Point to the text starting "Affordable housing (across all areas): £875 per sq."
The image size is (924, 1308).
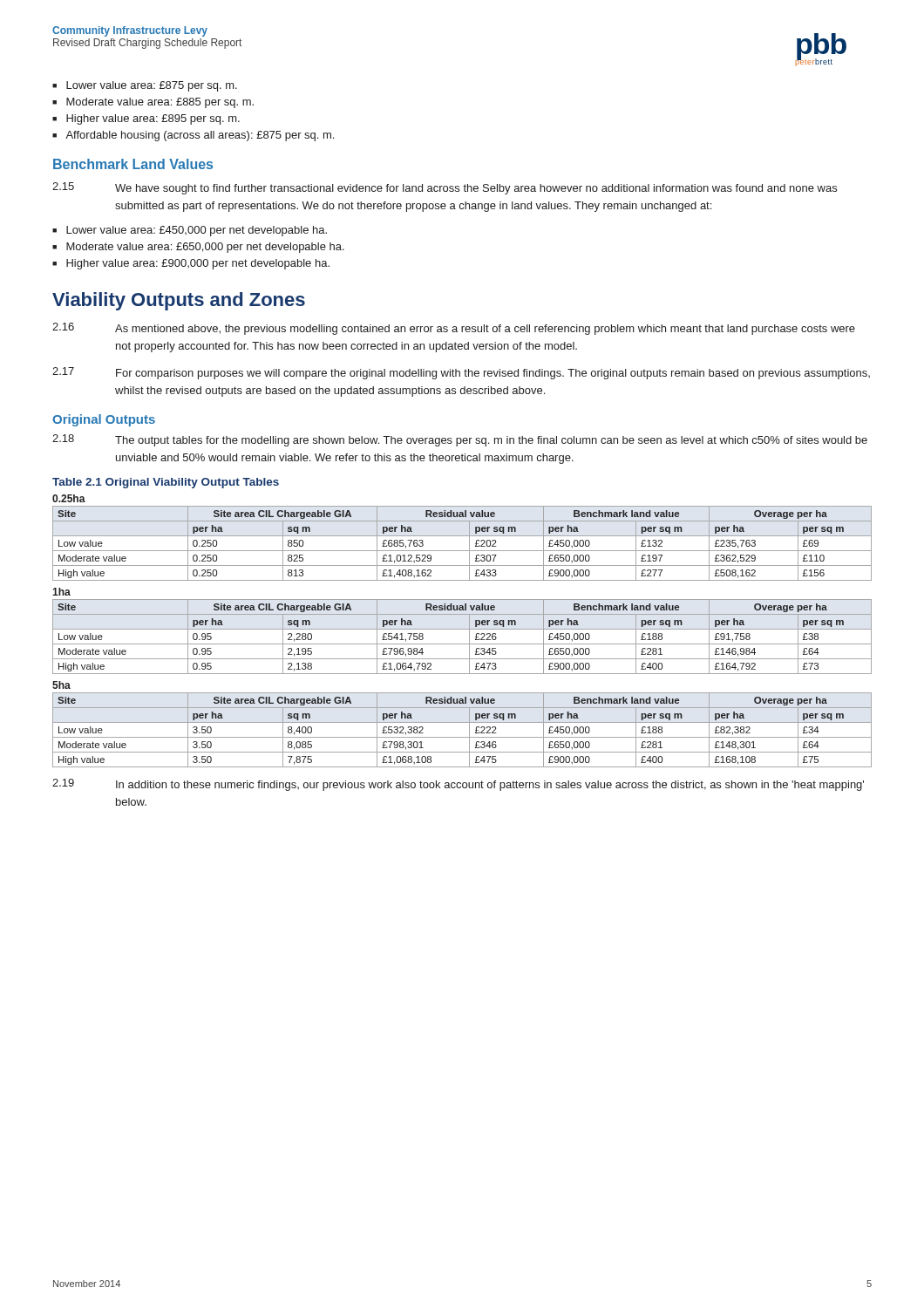coord(200,135)
